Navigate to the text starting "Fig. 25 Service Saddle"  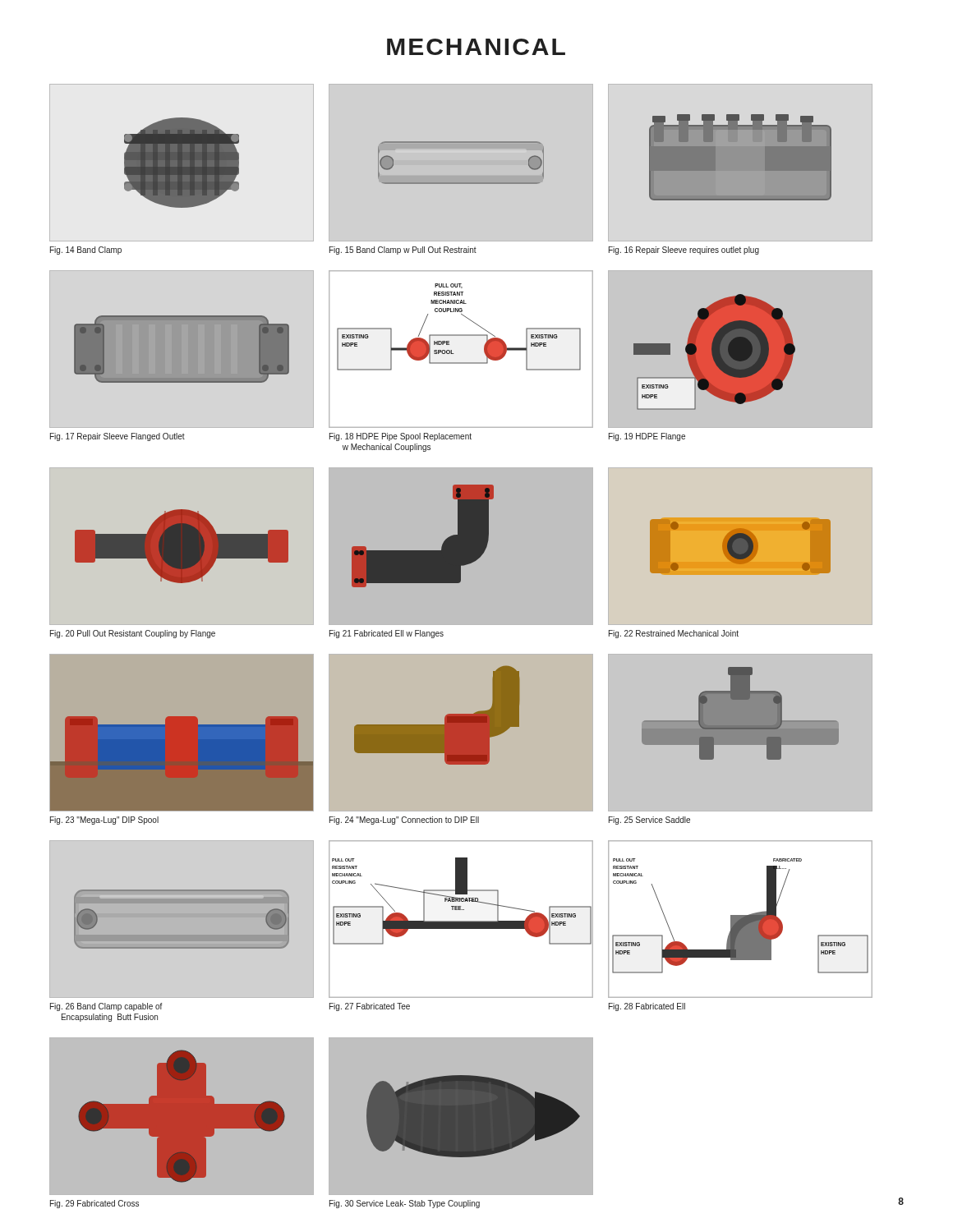click(649, 820)
